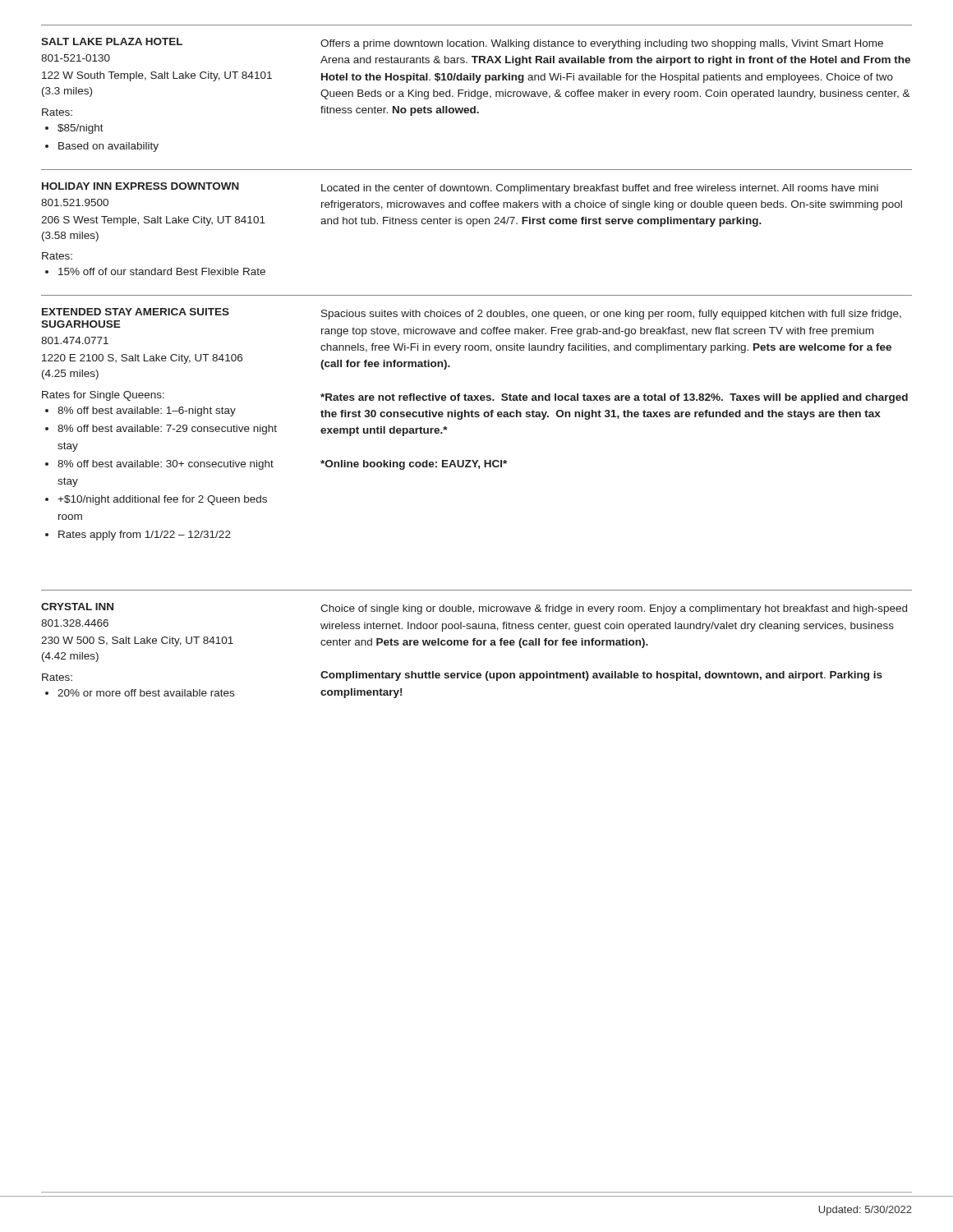Locate the region starting "206 S West Temple, Salt"
The image size is (953, 1232).
(x=153, y=227)
